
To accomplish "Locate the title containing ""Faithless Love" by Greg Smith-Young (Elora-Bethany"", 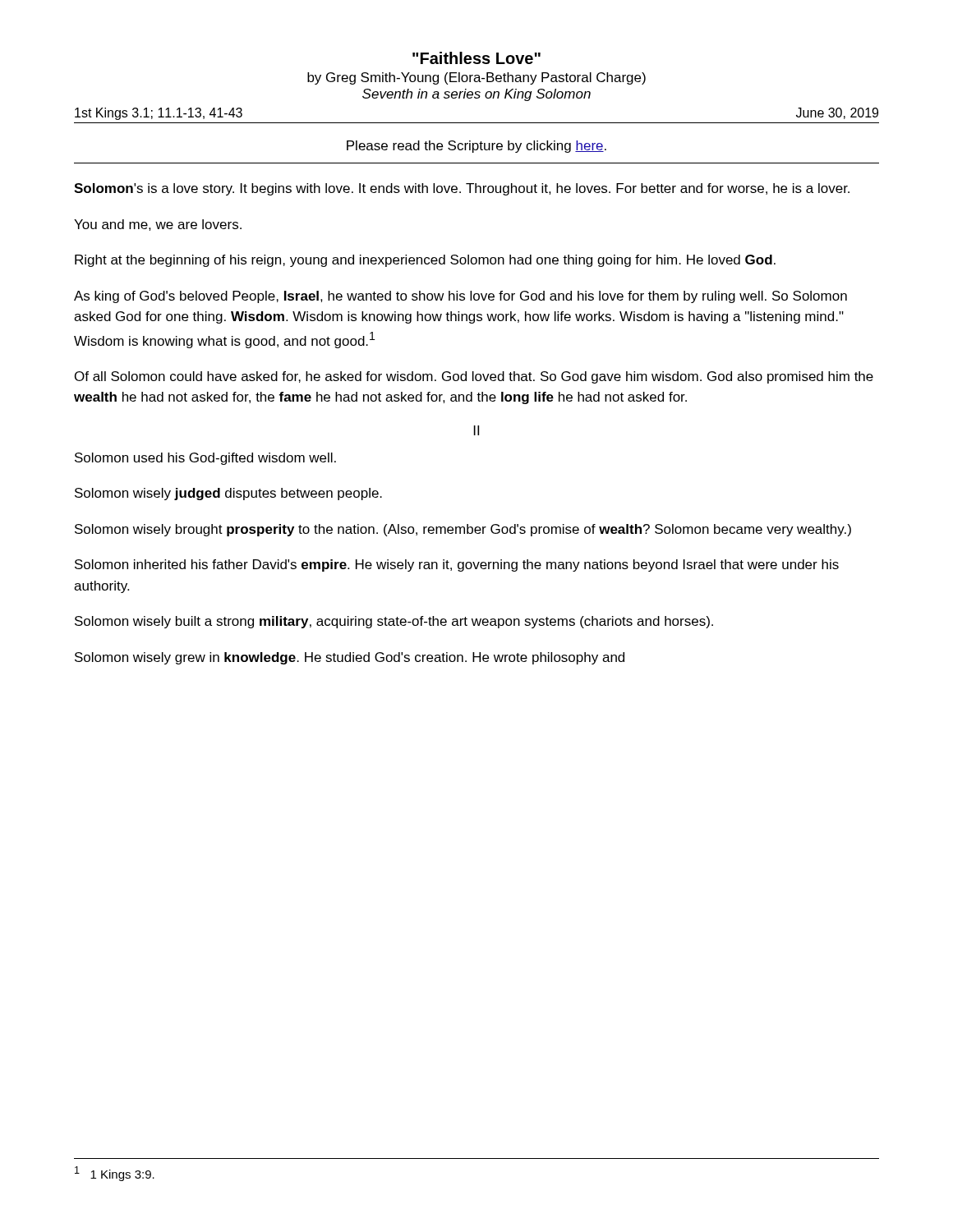I will 476,76.
